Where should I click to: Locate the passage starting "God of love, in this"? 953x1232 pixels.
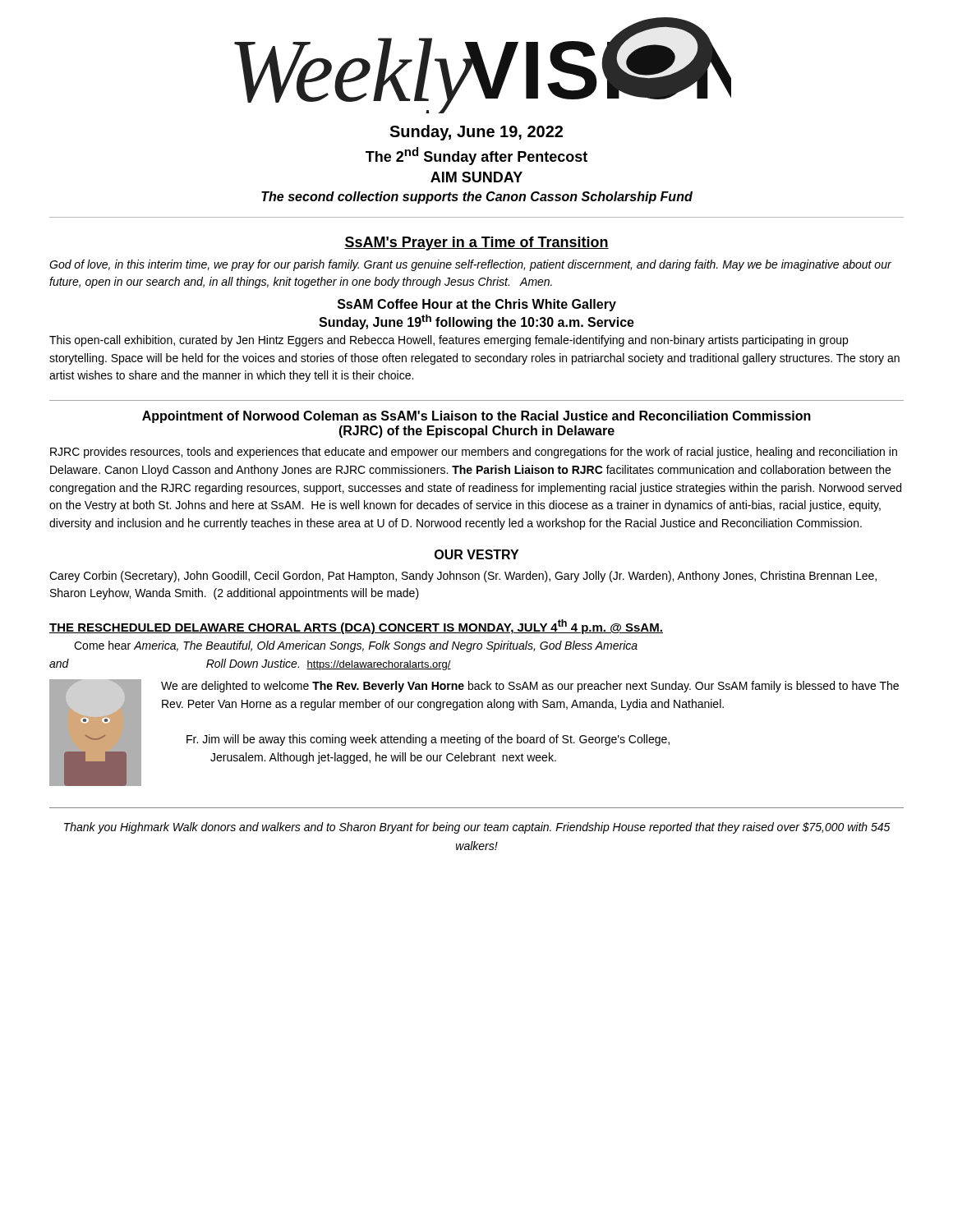(470, 273)
